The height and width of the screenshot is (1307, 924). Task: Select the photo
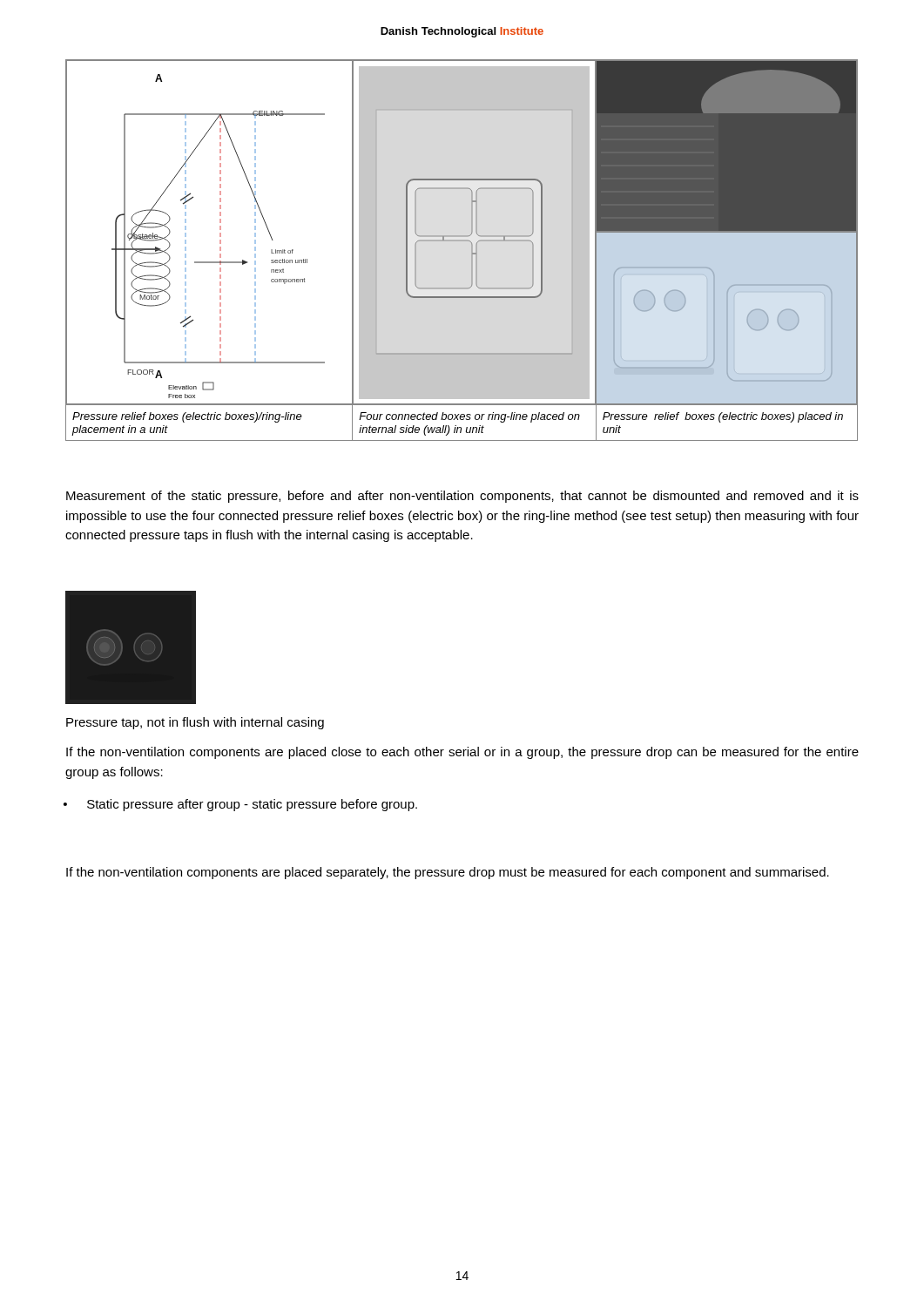coord(131,649)
